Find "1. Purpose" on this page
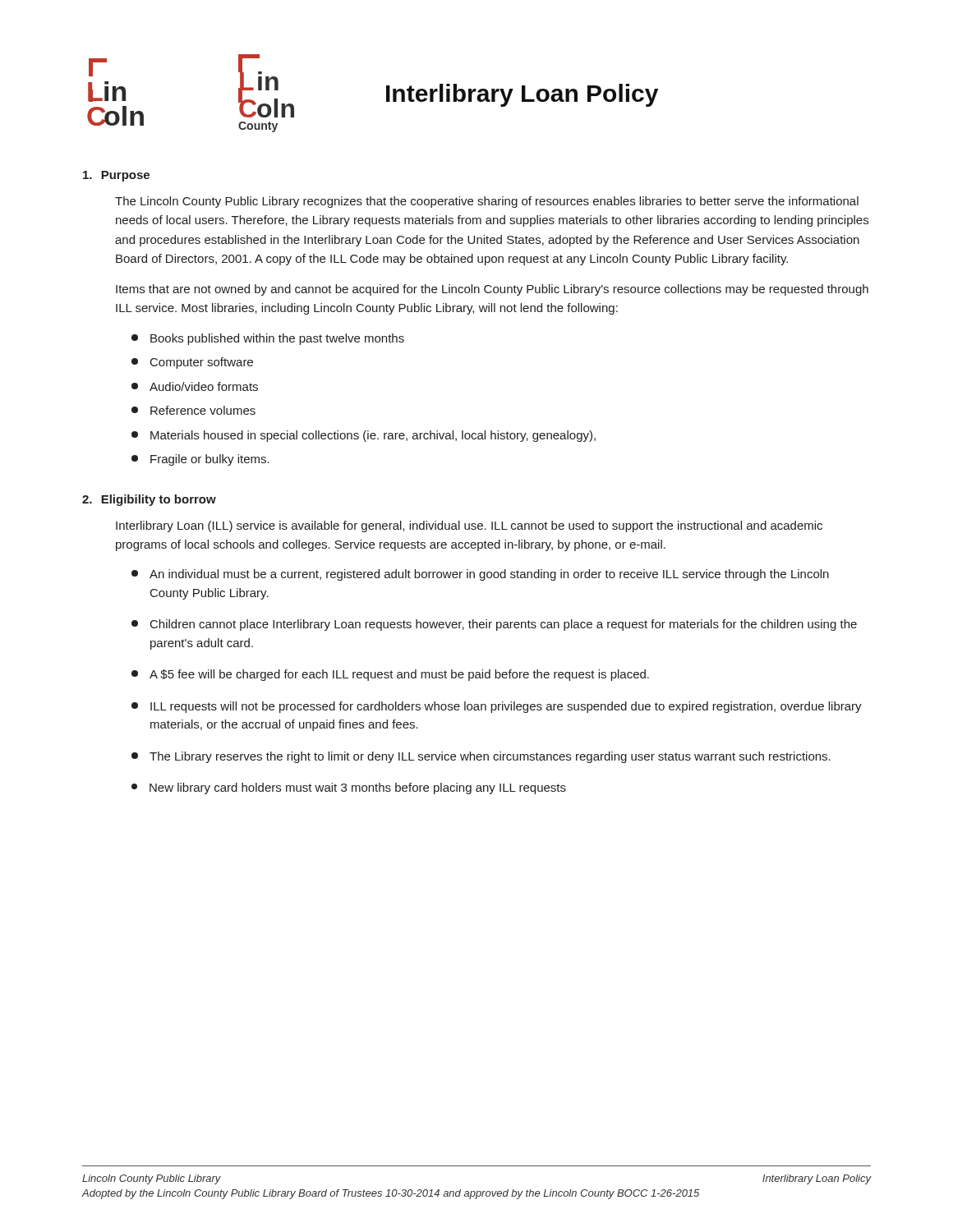The image size is (953, 1232). (116, 175)
